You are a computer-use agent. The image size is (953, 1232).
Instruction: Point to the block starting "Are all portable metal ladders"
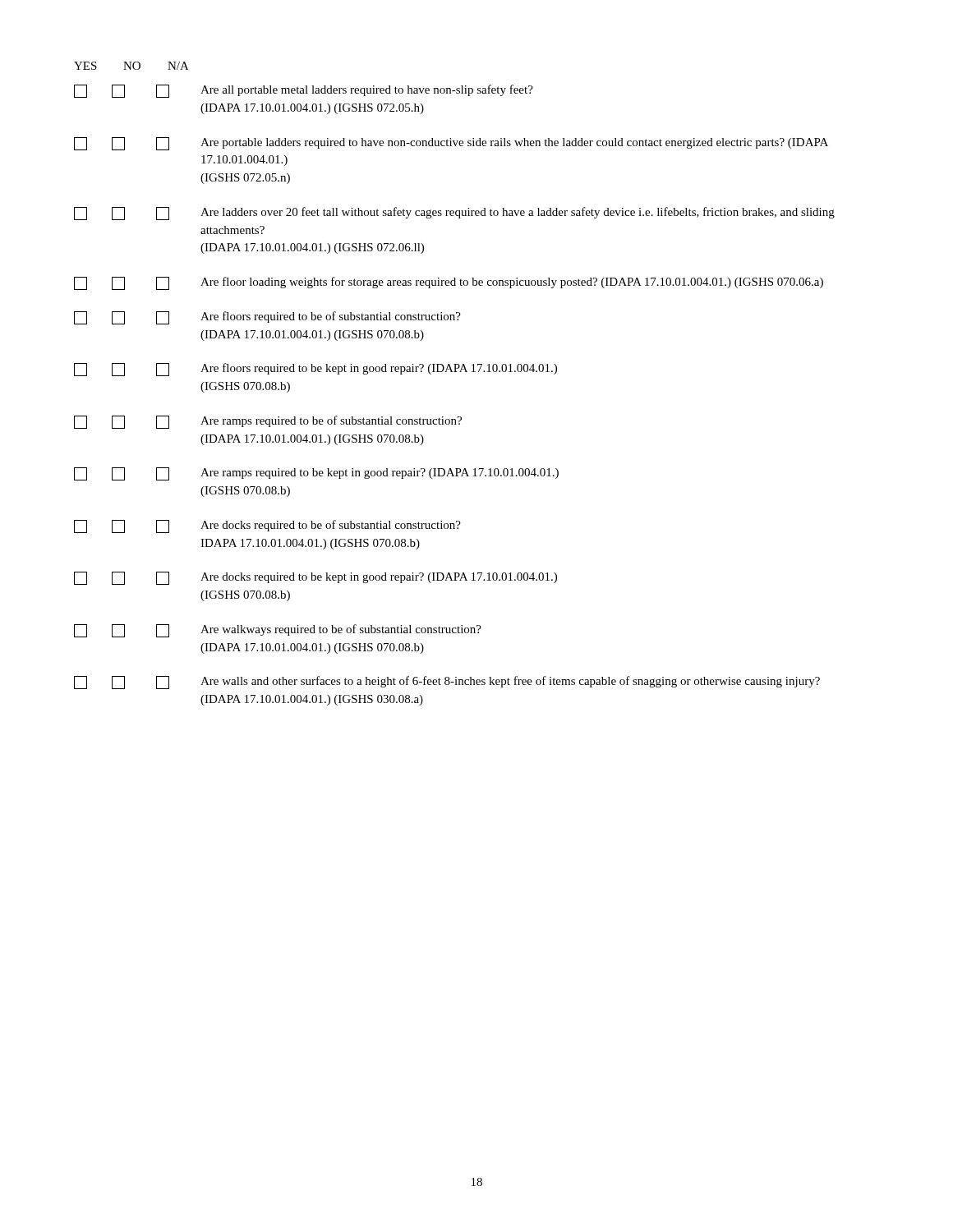tap(481, 99)
